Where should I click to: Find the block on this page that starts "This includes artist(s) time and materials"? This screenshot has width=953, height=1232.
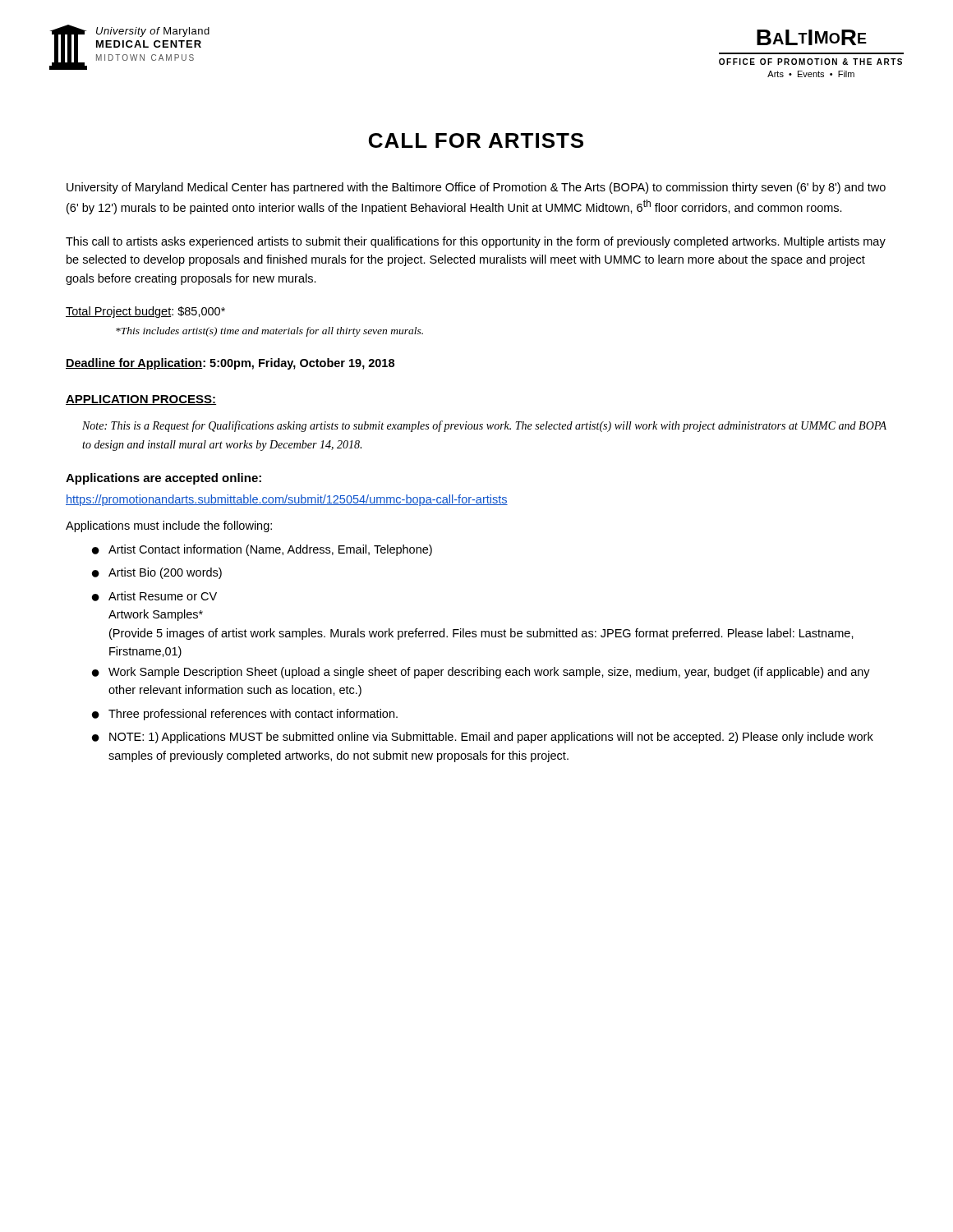coord(270,330)
